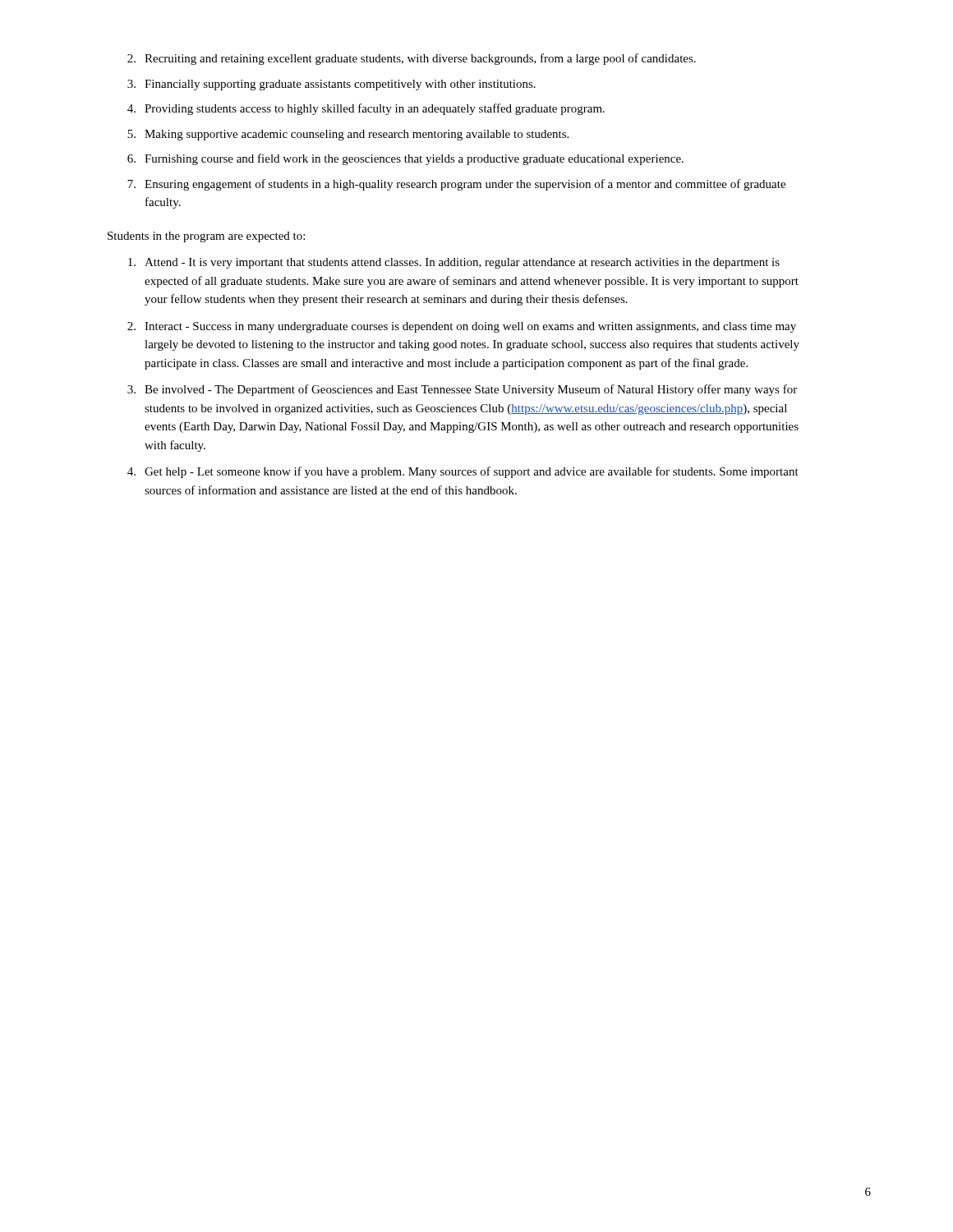Screen dimensions: 1232x953
Task: Navigate to the text starting "2. Recruiting and"
Action: point(456,59)
